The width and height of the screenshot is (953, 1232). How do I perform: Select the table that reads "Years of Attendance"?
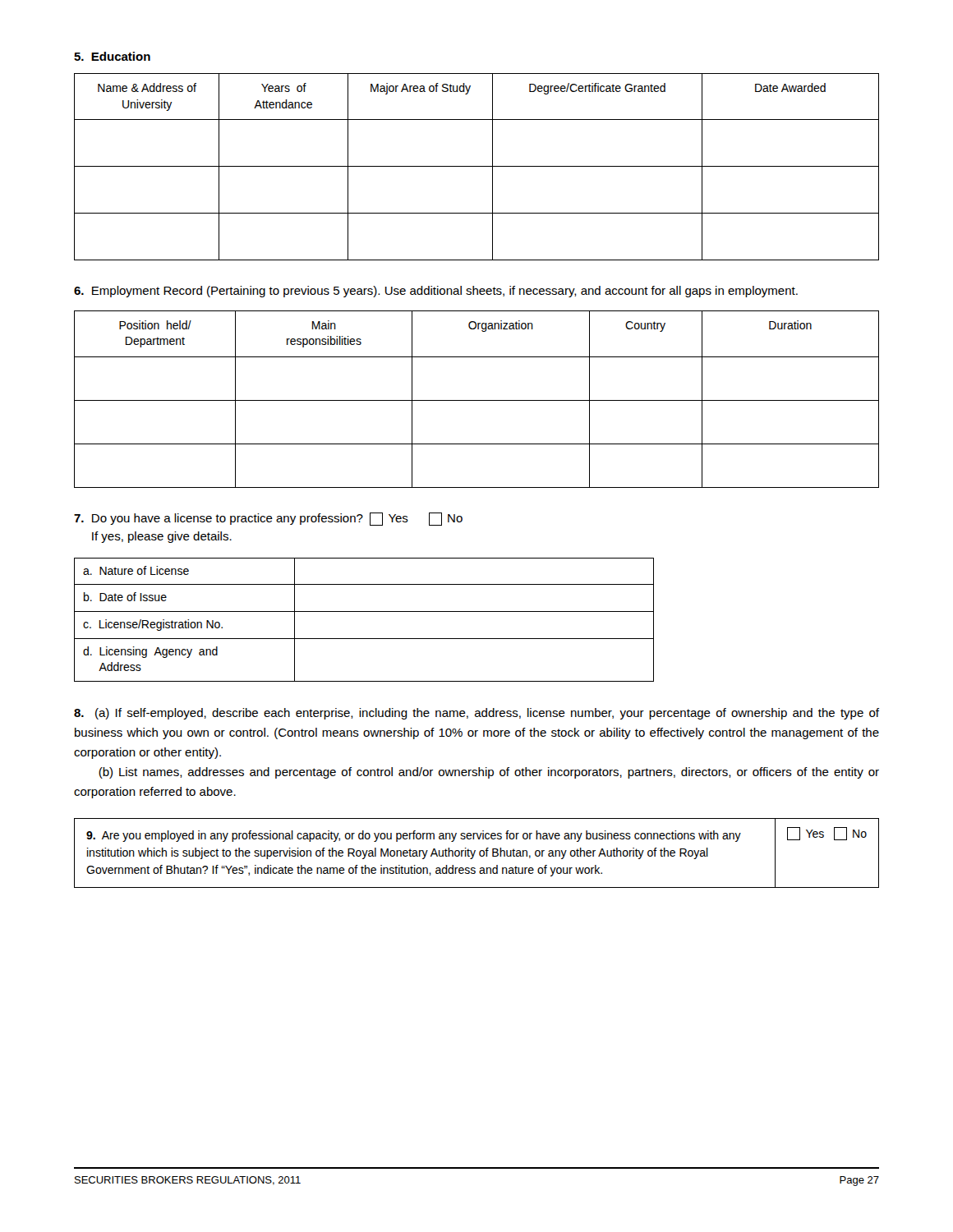pyautogui.click(x=476, y=167)
